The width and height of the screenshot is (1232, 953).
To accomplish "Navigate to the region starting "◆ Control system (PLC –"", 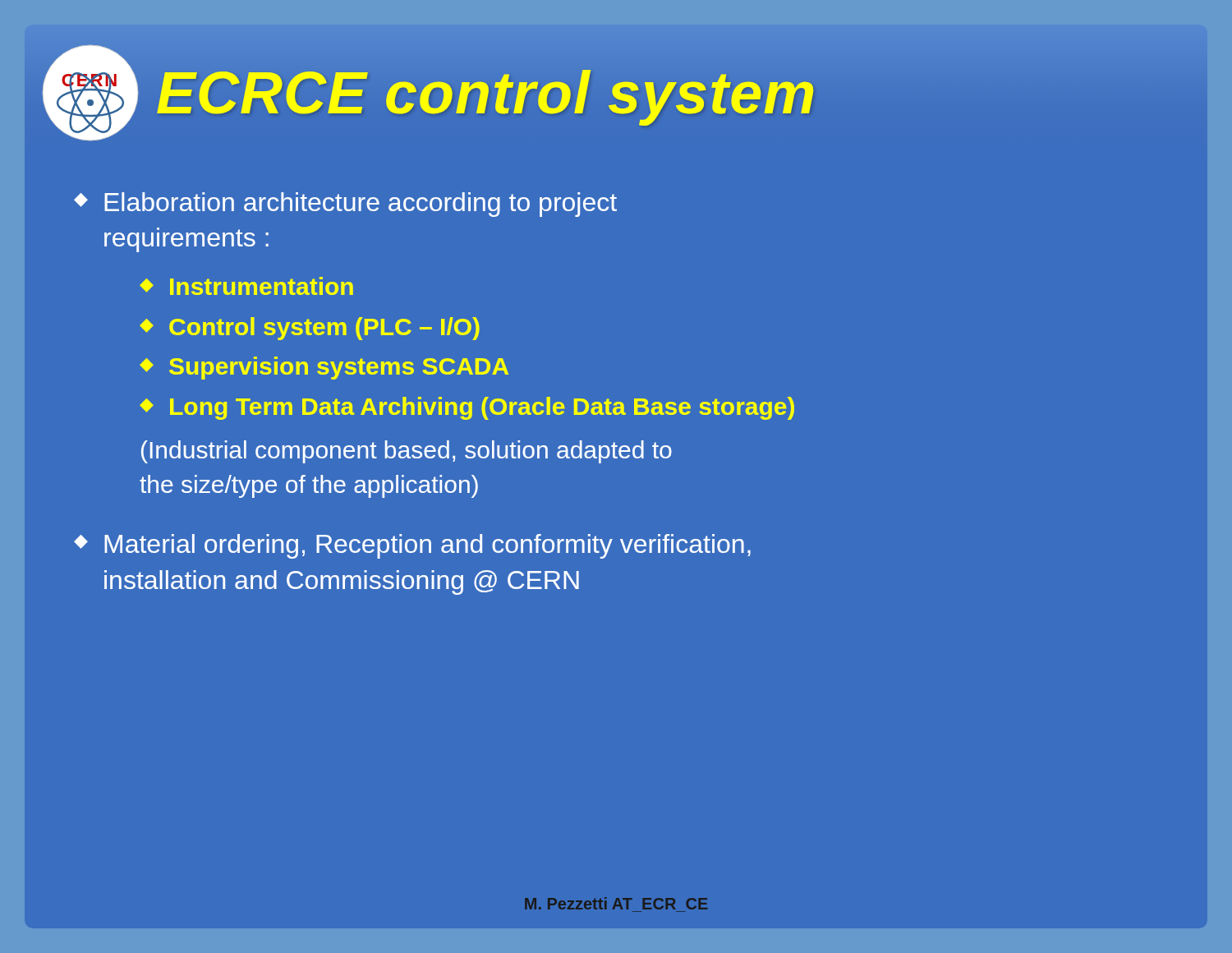I will click(x=310, y=327).
